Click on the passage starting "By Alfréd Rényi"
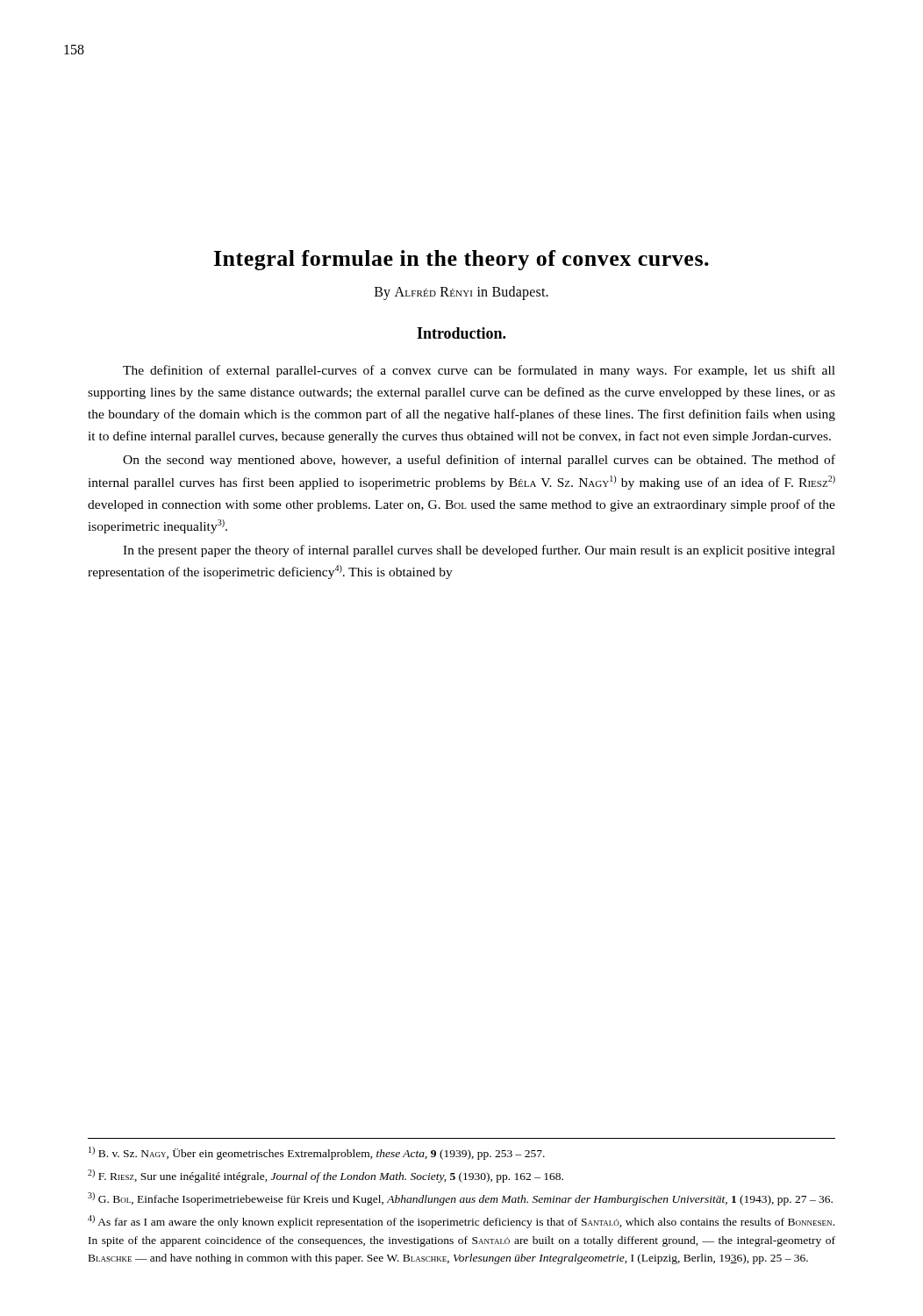 [462, 292]
